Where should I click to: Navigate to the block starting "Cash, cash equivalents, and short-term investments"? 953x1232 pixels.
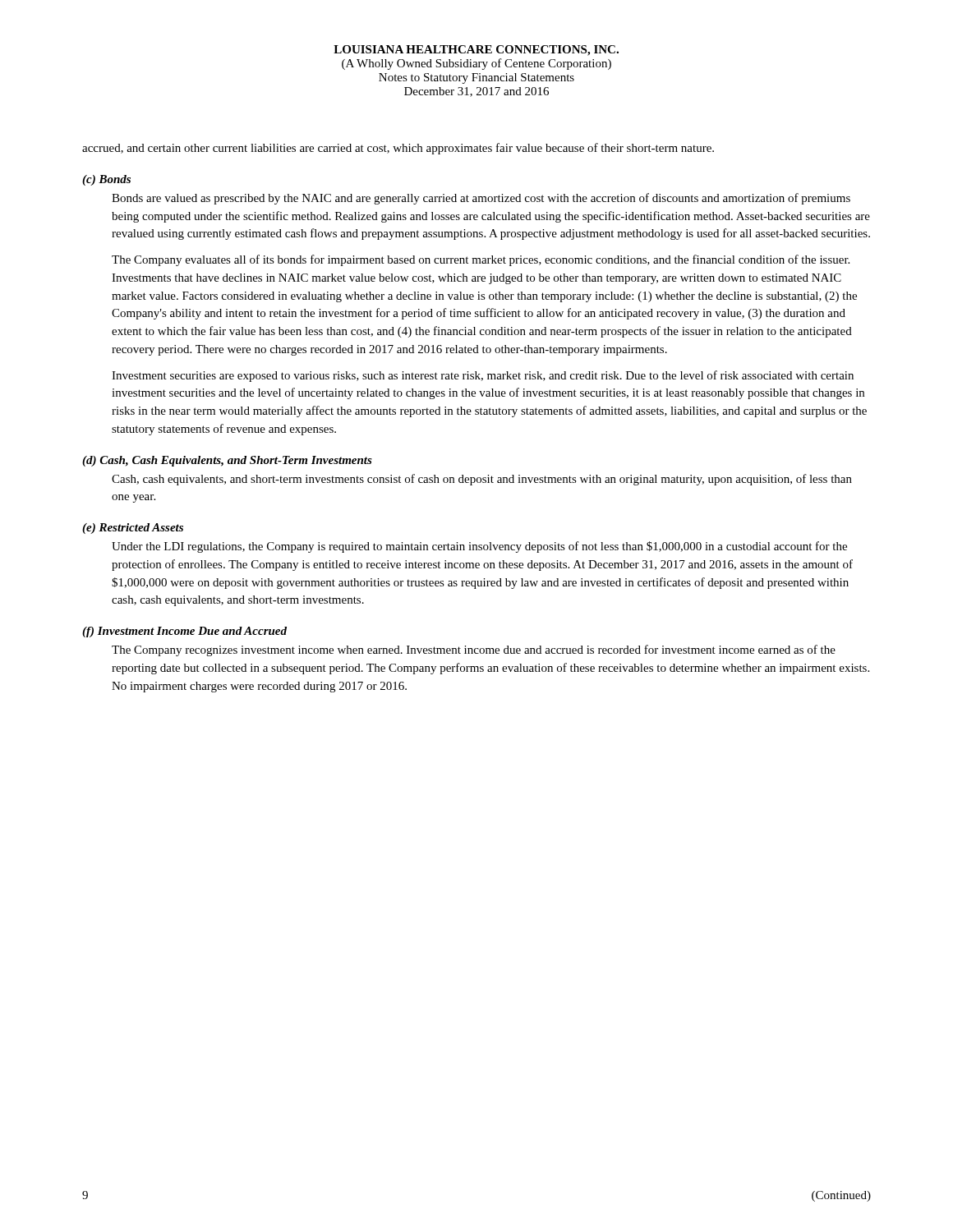(491, 488)
